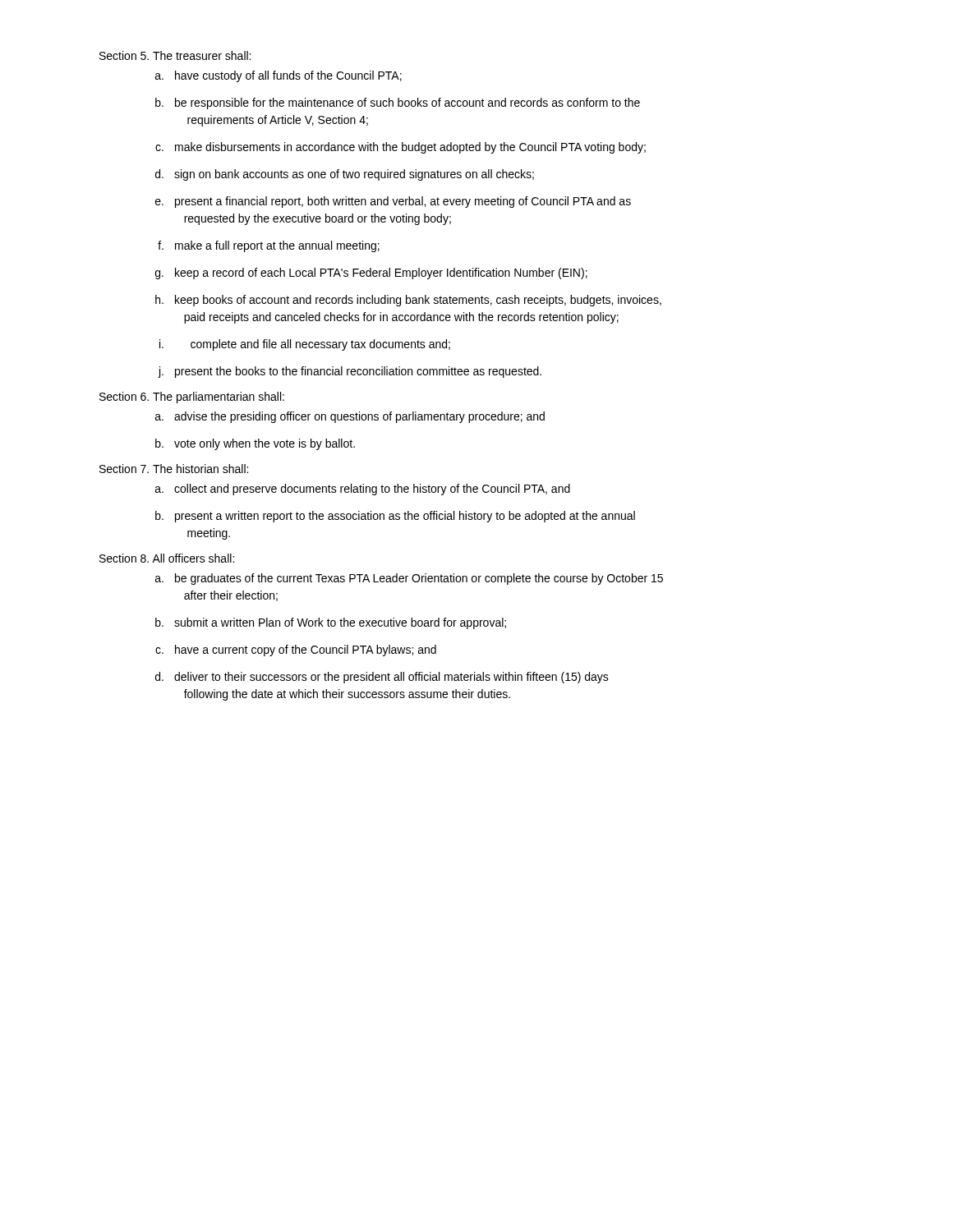This screenshot has width=953, height=1232.
Task: Locate the region starting "a. be graduates of"
Action: point(489,587)
